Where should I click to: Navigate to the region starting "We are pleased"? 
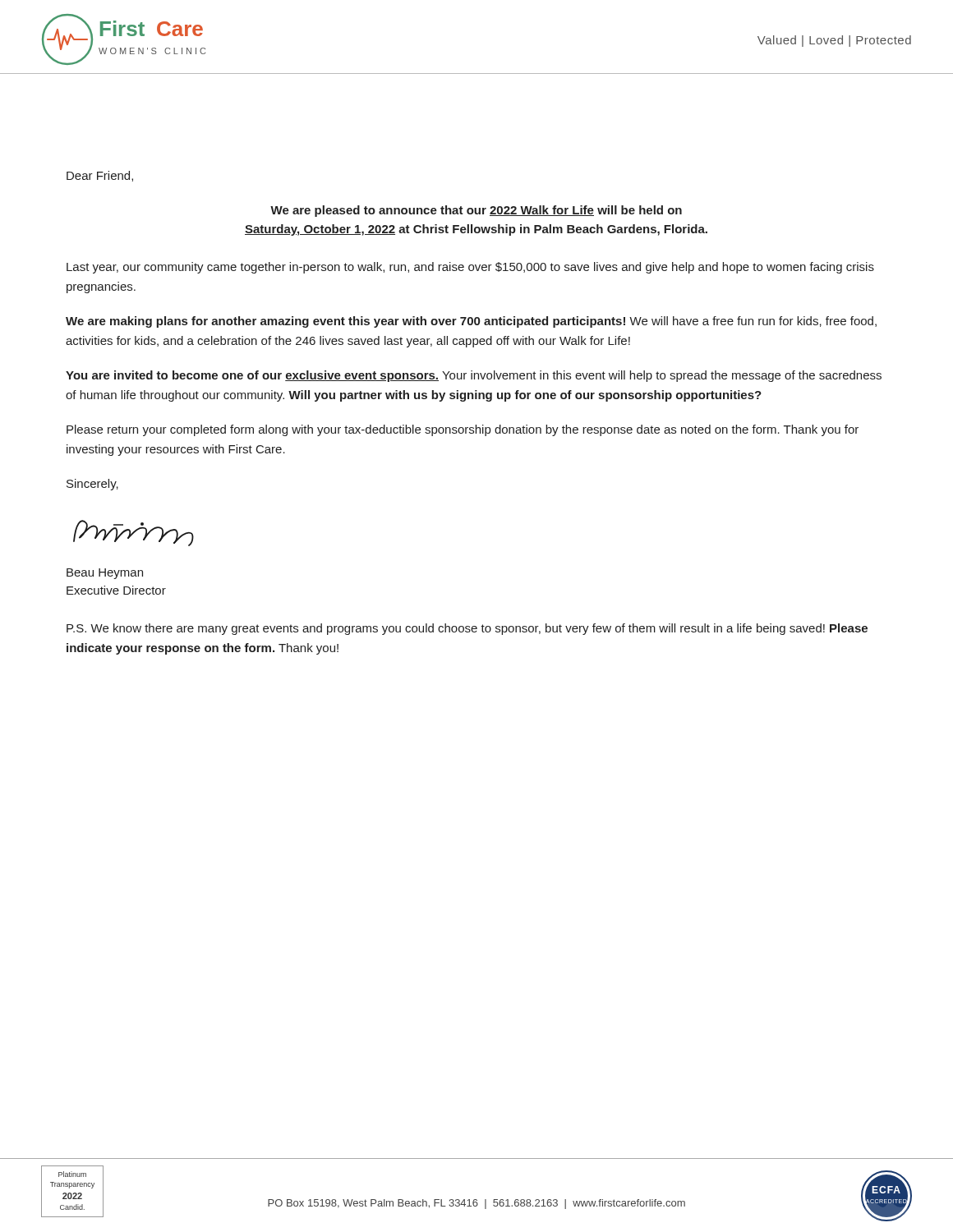point(476,219)
